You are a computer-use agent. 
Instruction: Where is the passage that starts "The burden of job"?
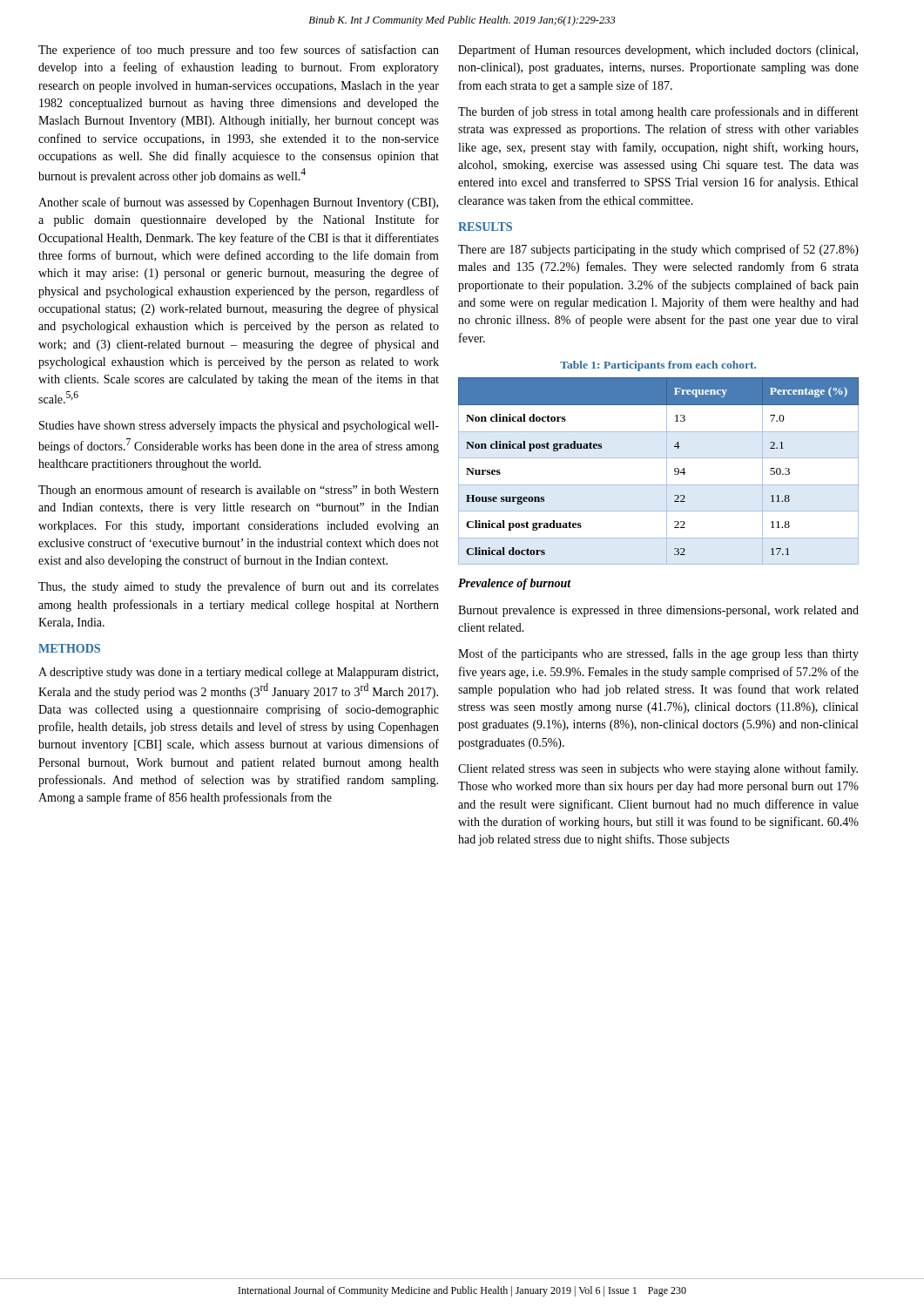click(658, 157)
